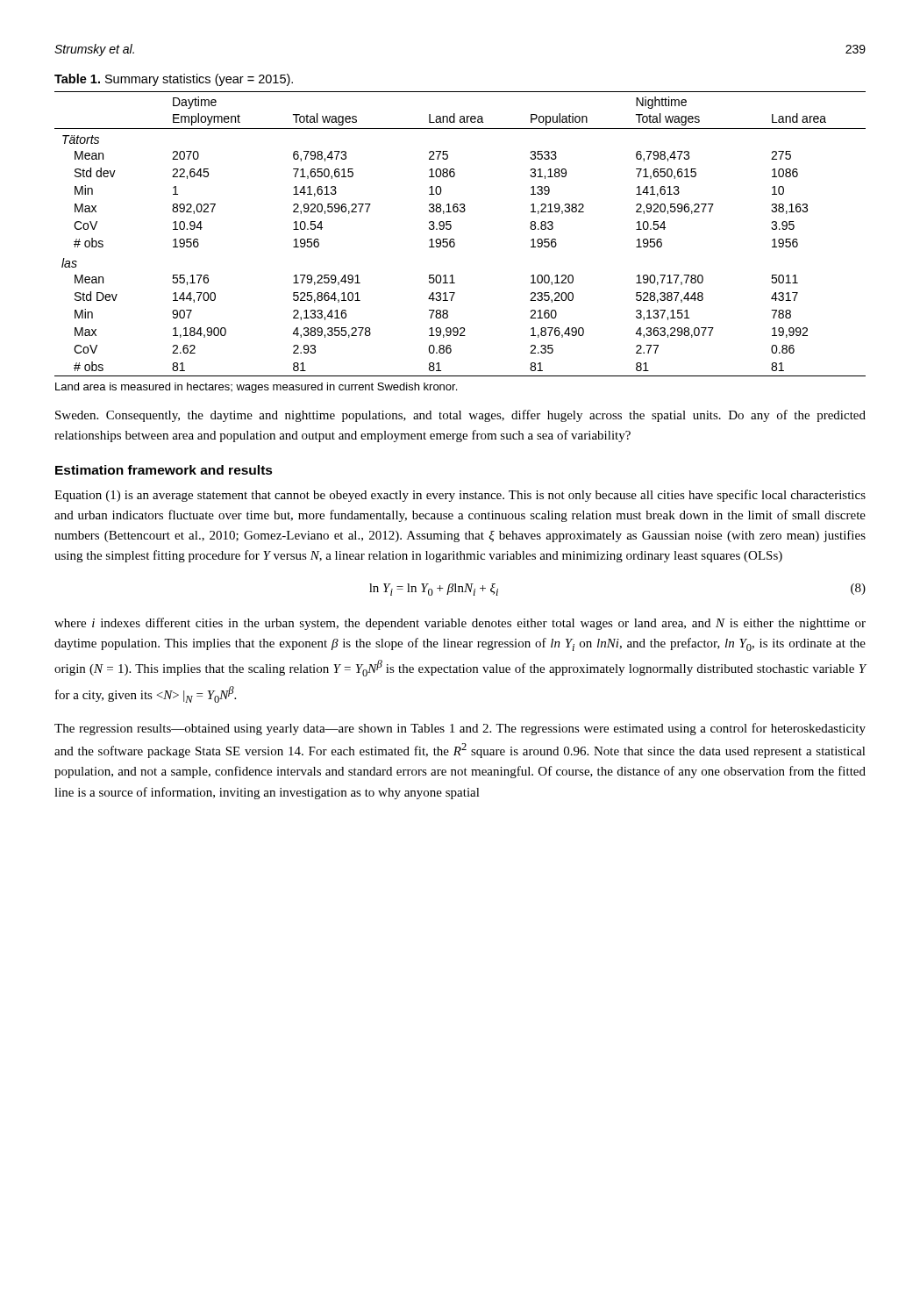This screenshot has width=920, height=1316.
Task: Click on the text block that says "Equation (1) is an"
Action: coord(460,525)
